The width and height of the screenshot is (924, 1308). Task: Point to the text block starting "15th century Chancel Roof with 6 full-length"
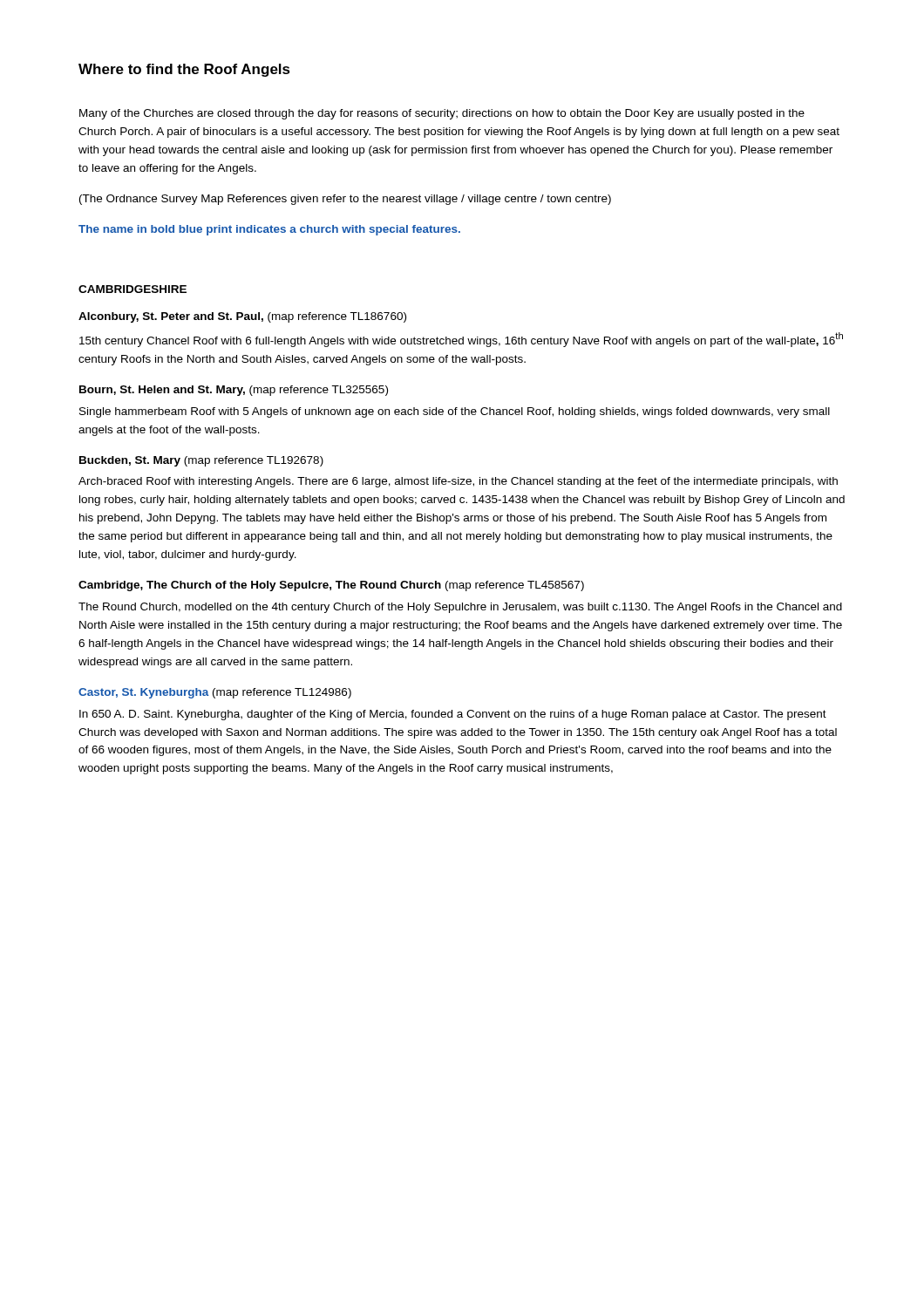[461, 348]
